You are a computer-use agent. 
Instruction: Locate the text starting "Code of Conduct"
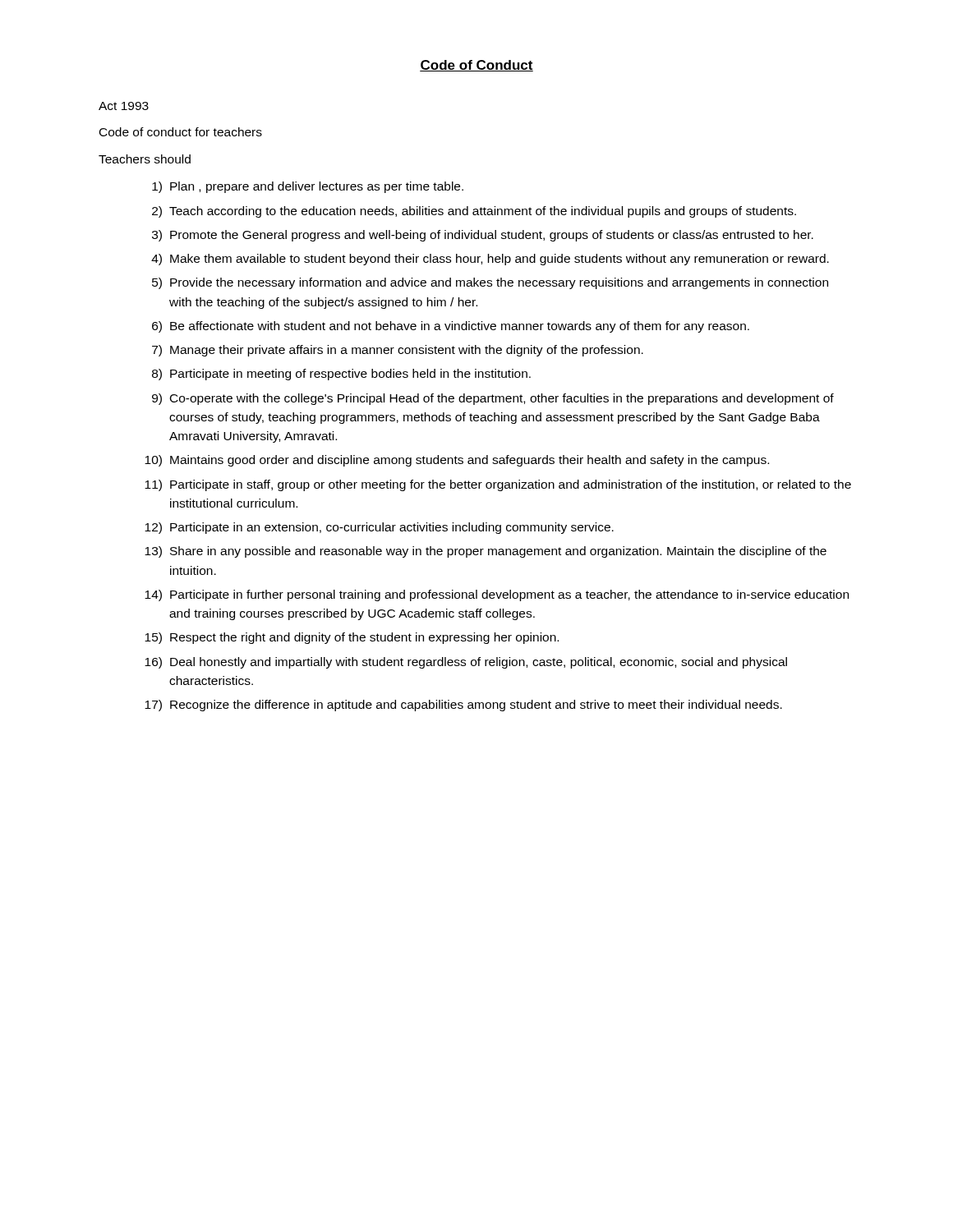[476, 65]
